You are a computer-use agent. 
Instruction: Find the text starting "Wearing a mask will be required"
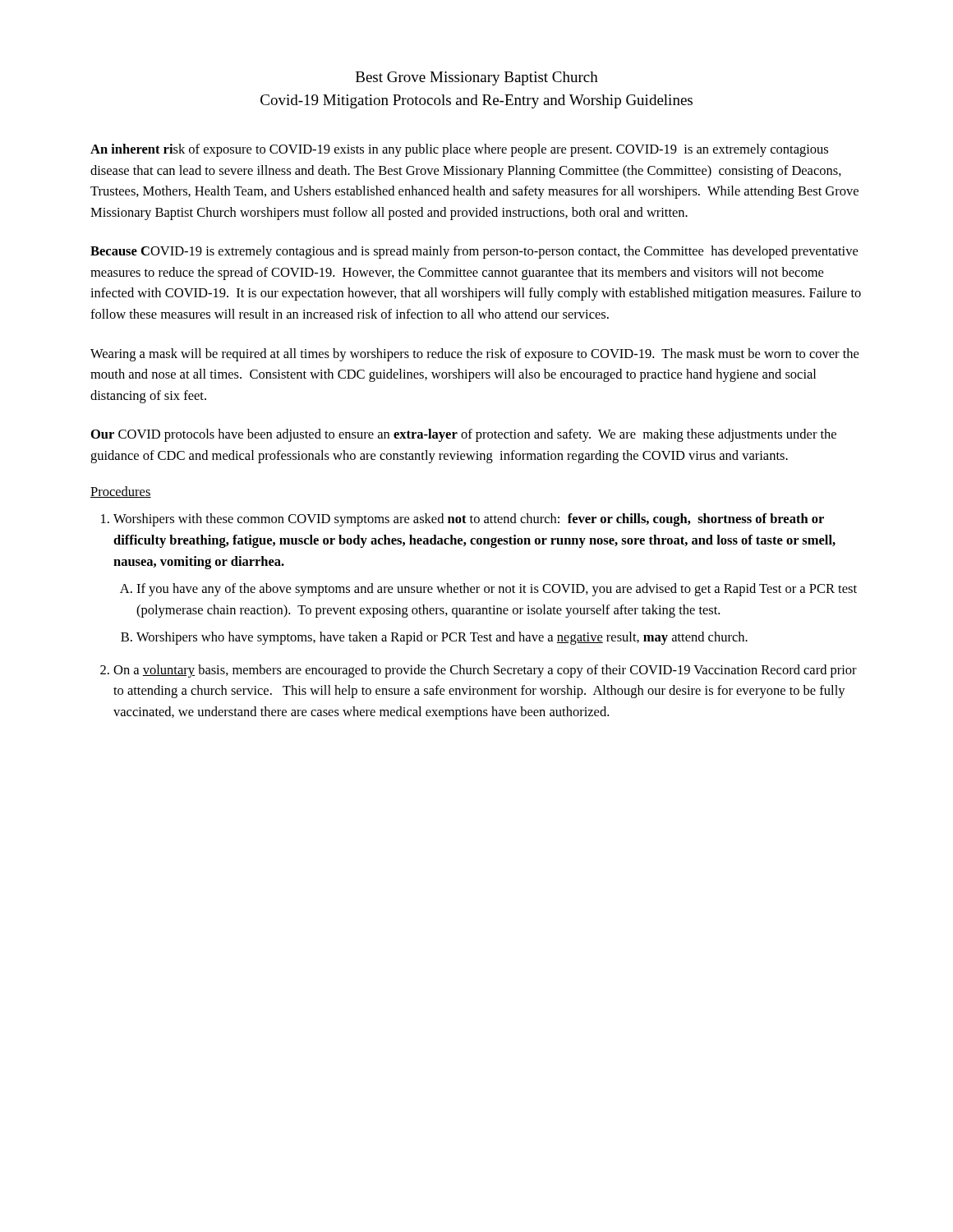point(475,374)
